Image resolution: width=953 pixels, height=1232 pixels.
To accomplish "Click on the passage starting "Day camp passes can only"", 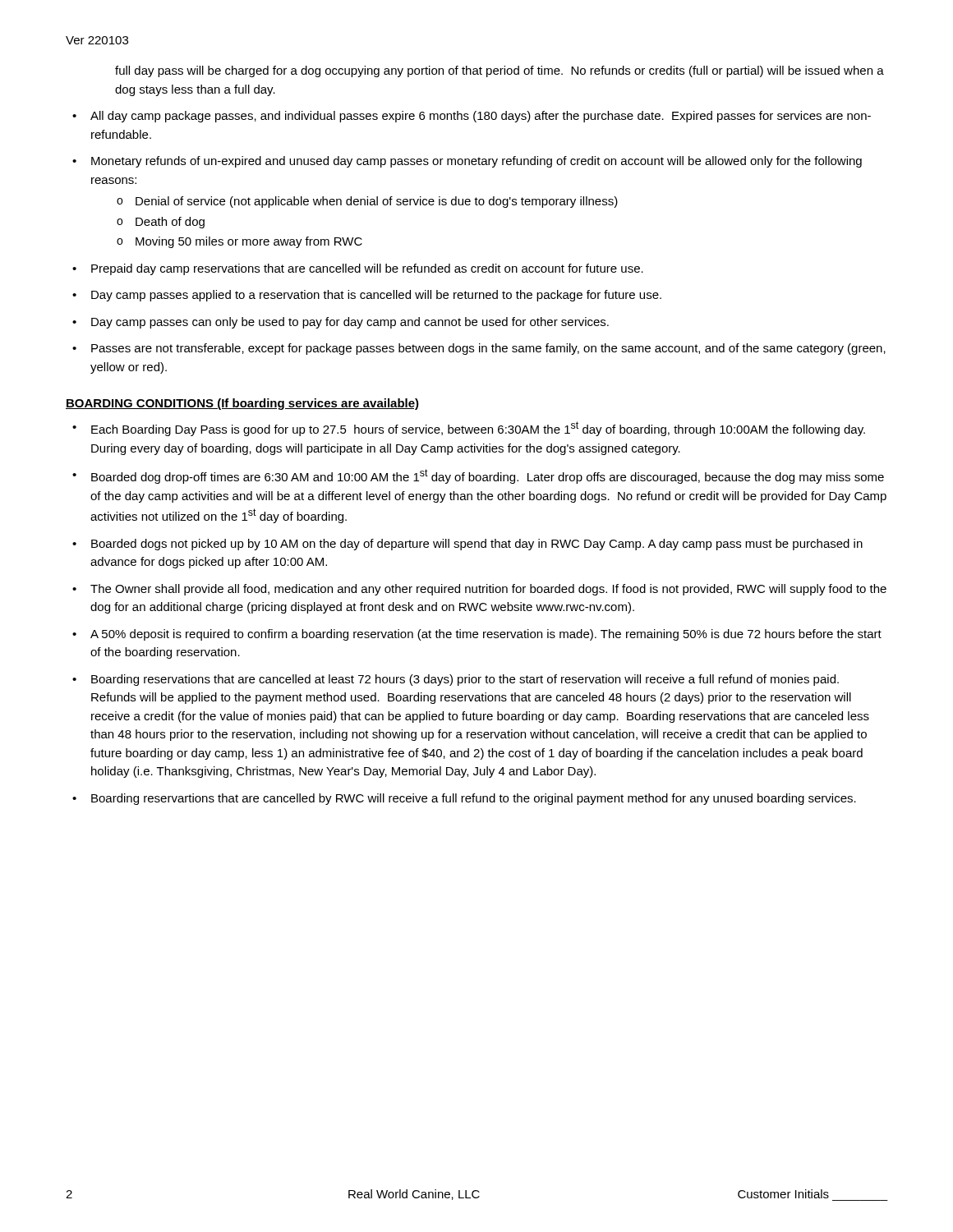I will [x=350, y=321].
